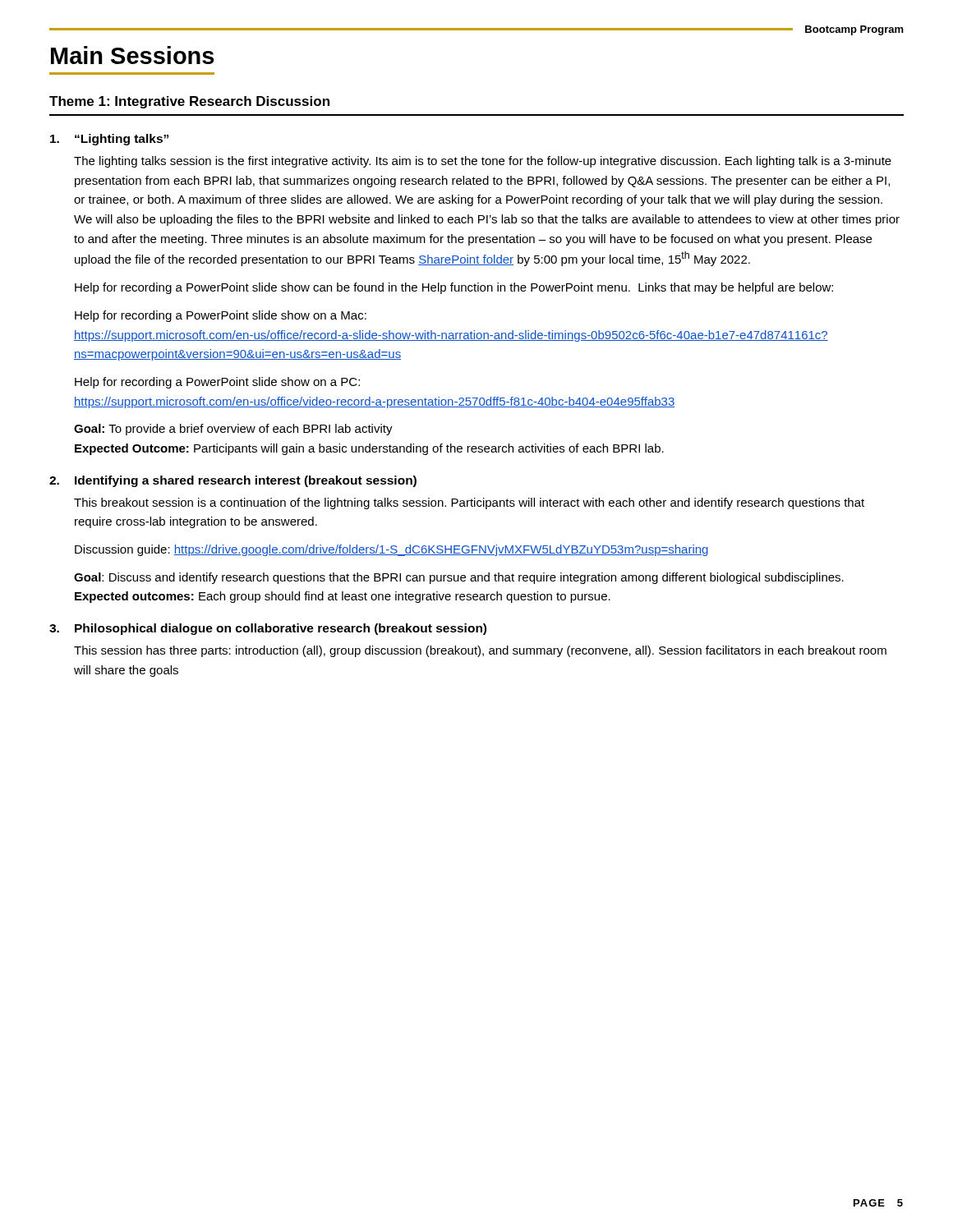The image size is (953, 1232).
Task: Point to the block beginning "“Lighting talks” The lighting talks session"
Action: [x=476, y=295]
